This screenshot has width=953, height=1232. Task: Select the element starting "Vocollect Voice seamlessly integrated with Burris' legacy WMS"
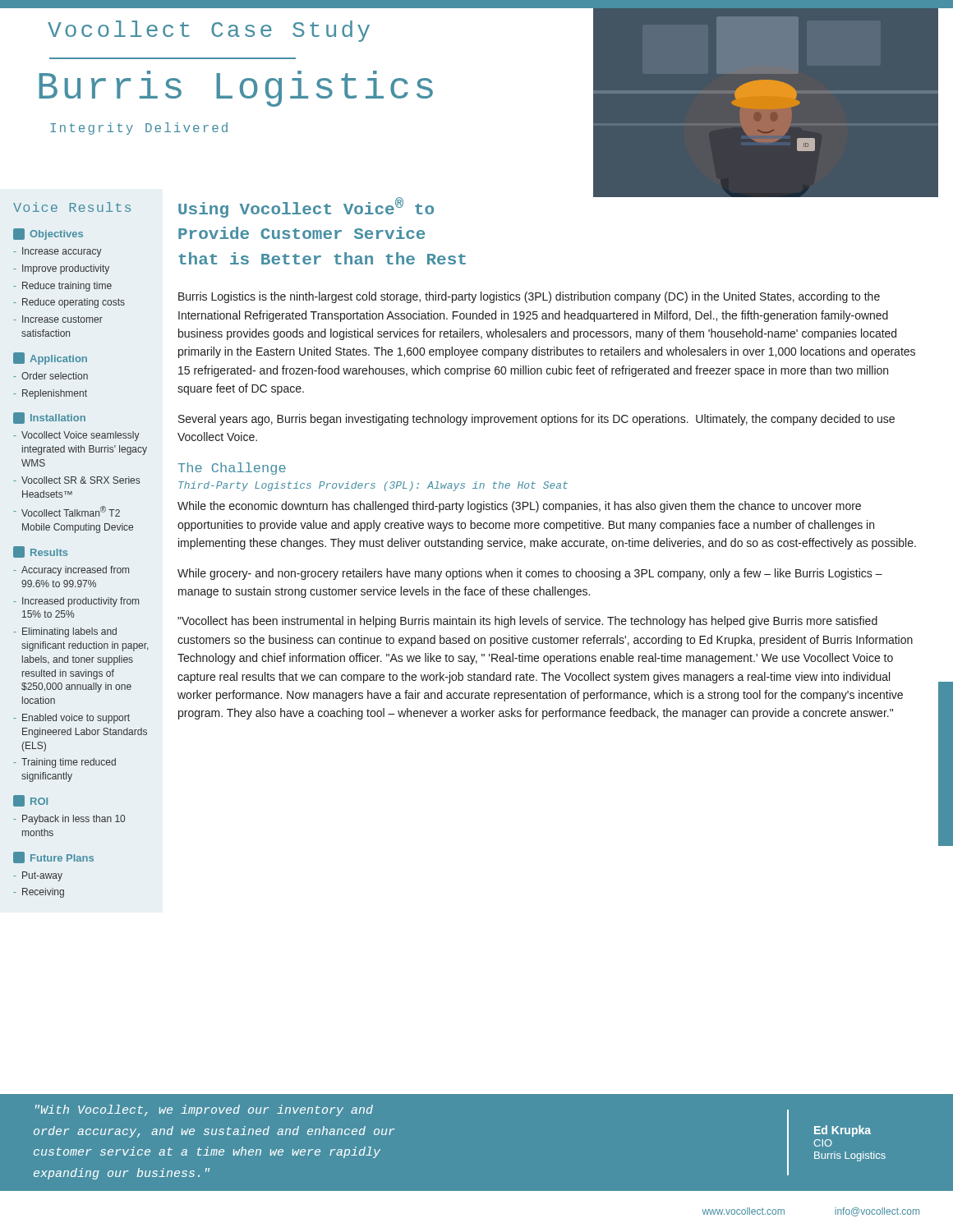(84, 449)
